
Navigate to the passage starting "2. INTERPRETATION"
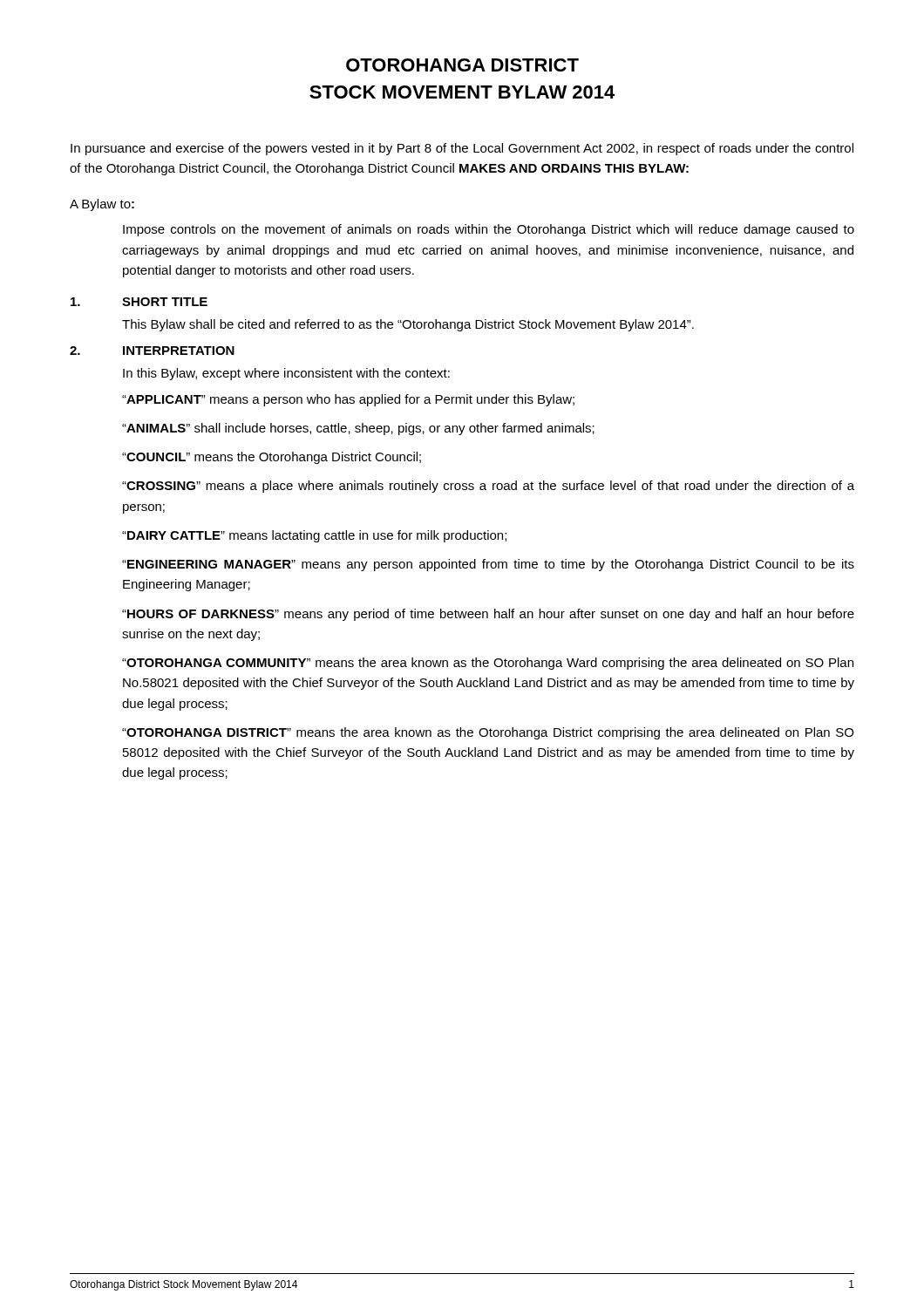click(152, 350)
